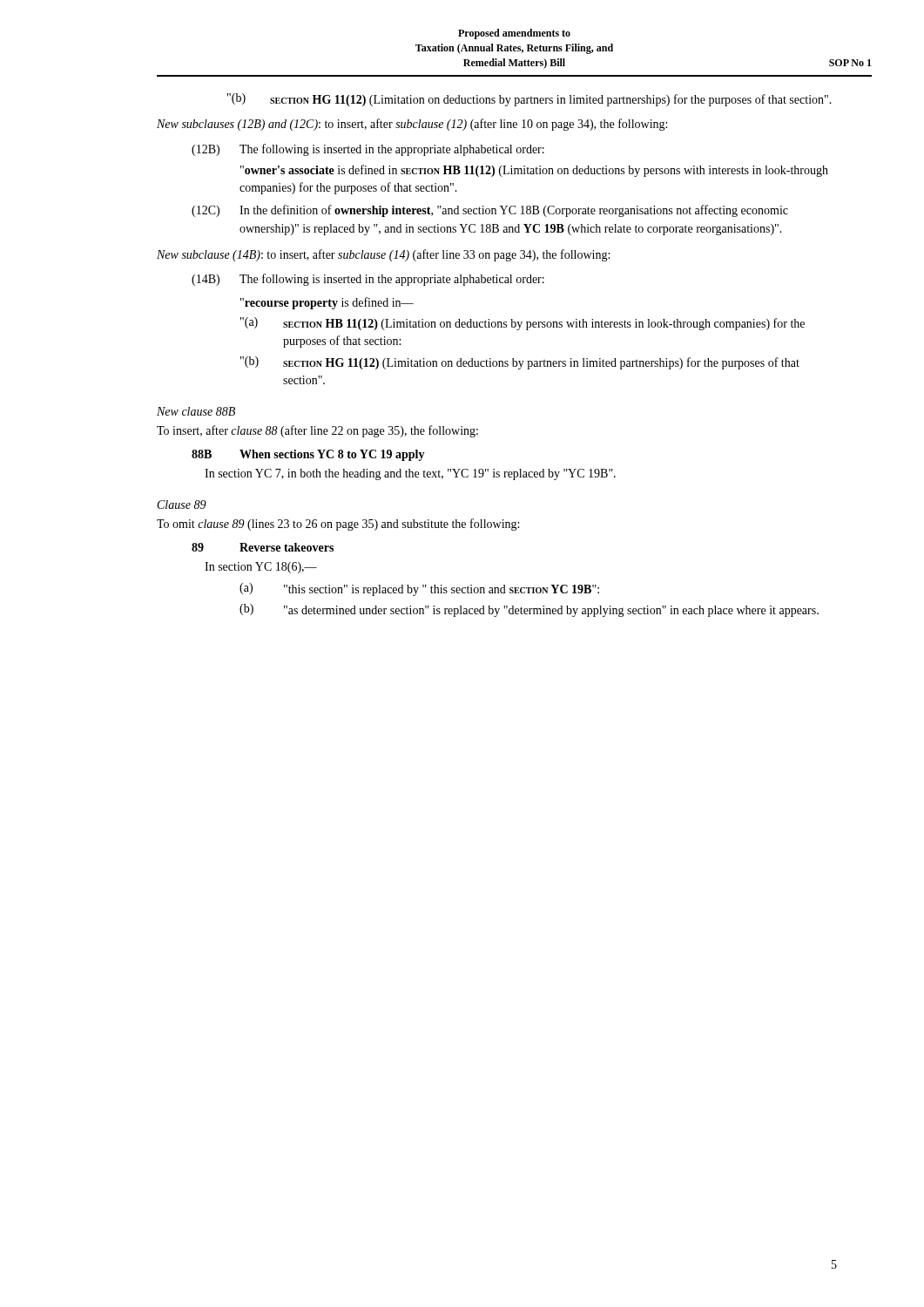This screenshot has width=924, height=1307.
Task: Find the passage starting "(12B) The following is inserted"
Action: coord(514,169)
